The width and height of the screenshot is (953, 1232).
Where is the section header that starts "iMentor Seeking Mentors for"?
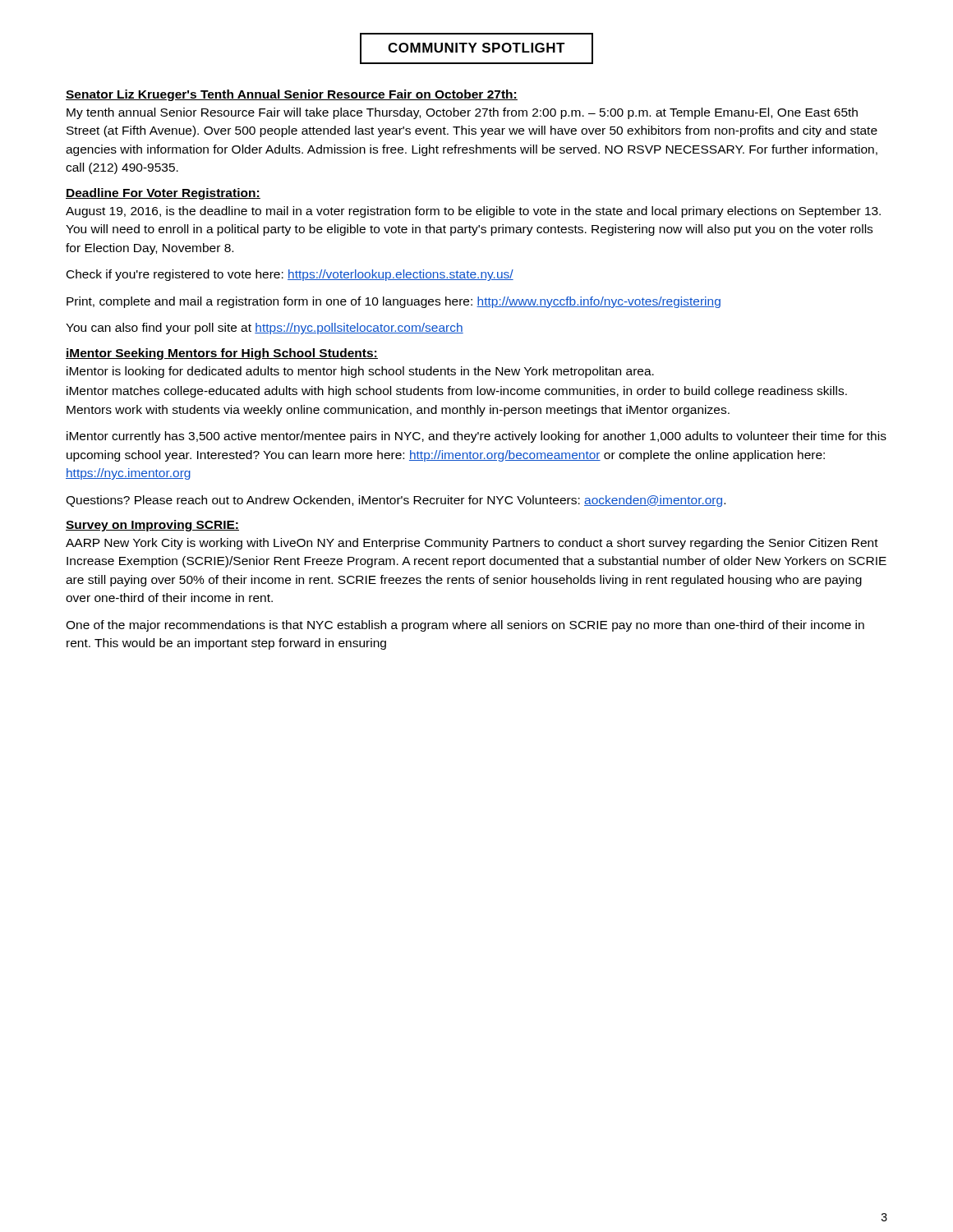[x=222, y=353]
